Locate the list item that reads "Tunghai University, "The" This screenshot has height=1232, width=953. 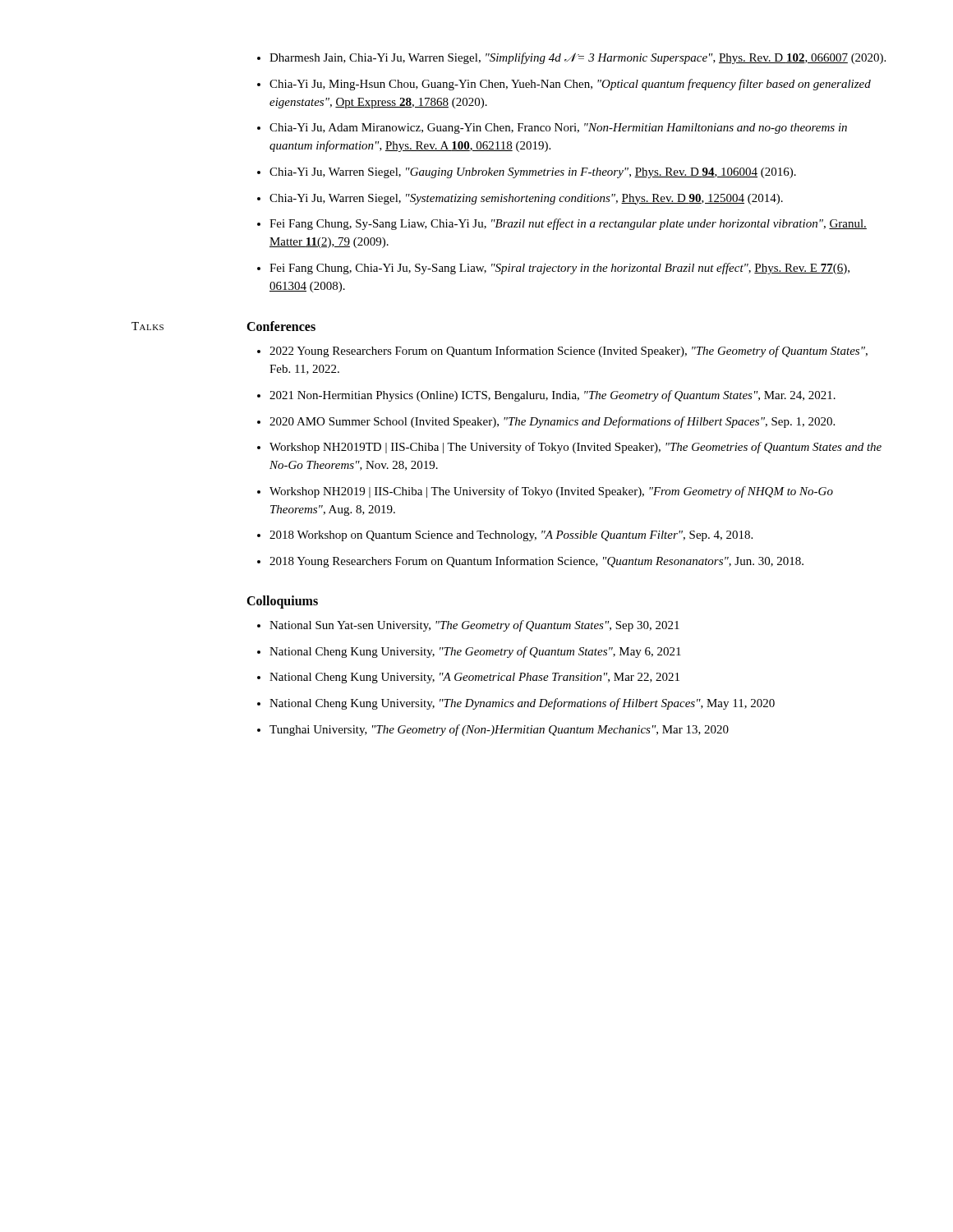coord(578,730)
